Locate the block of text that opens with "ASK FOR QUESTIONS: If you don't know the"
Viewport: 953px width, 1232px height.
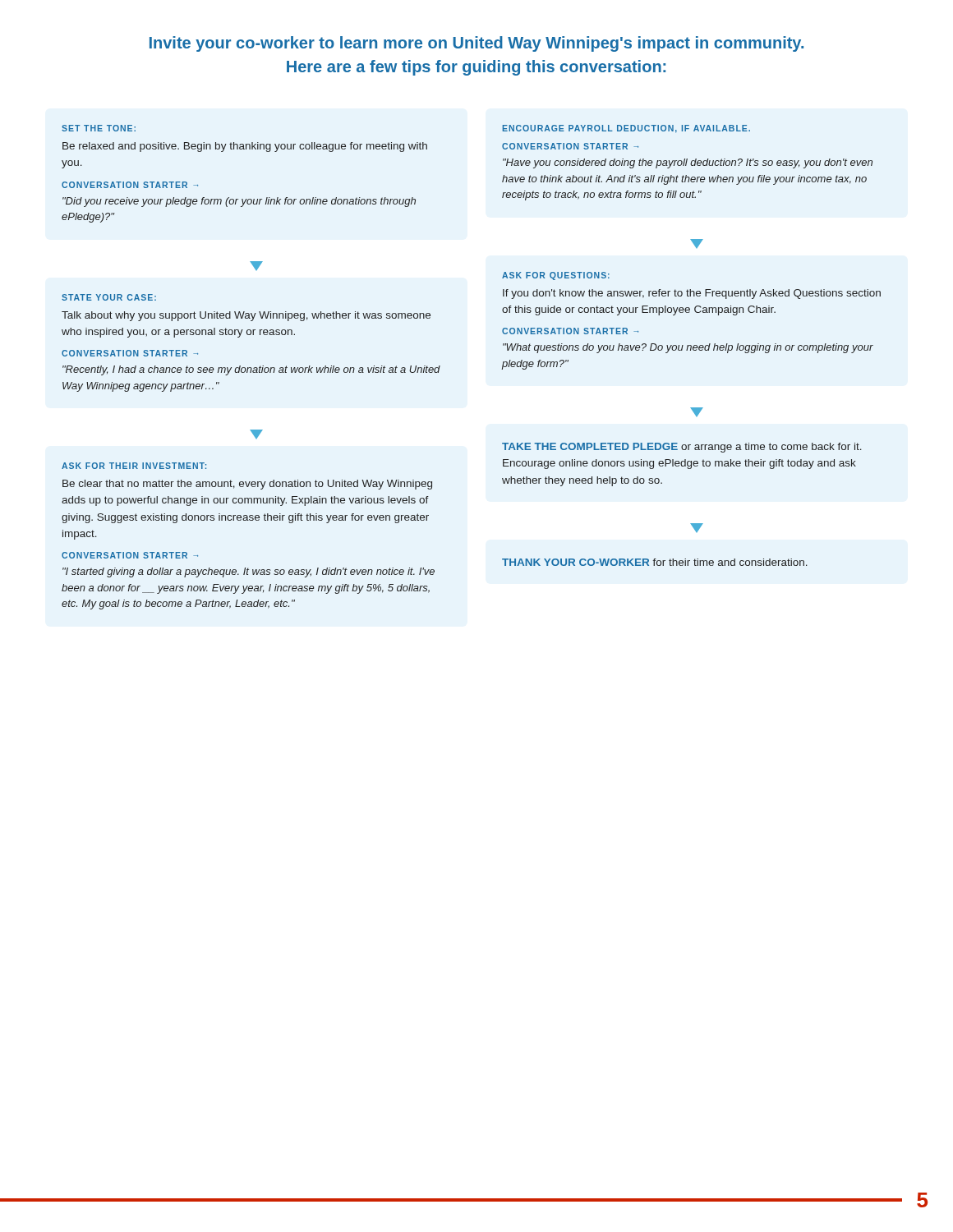click(697, 321)
